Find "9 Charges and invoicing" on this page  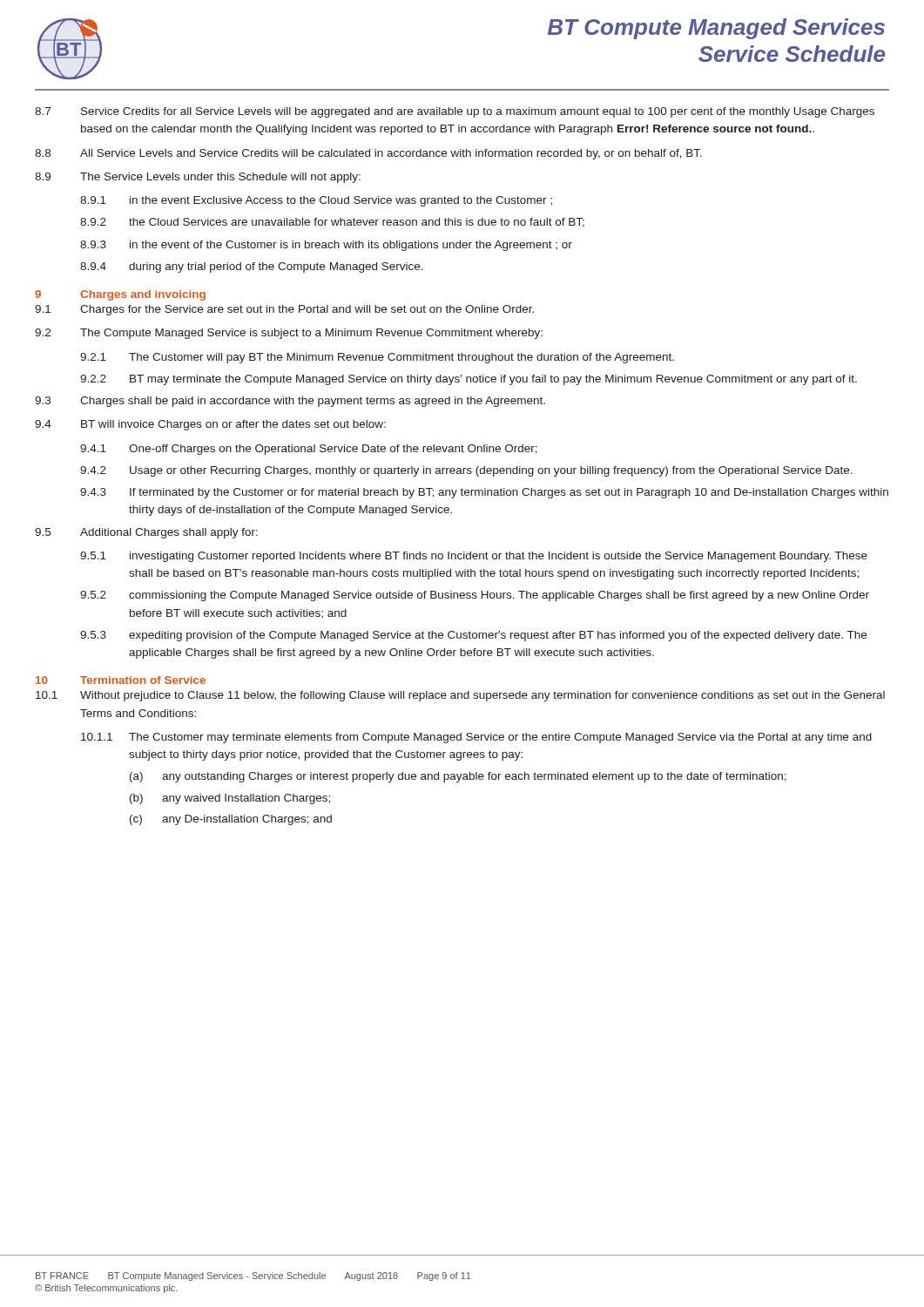point(462,294)
